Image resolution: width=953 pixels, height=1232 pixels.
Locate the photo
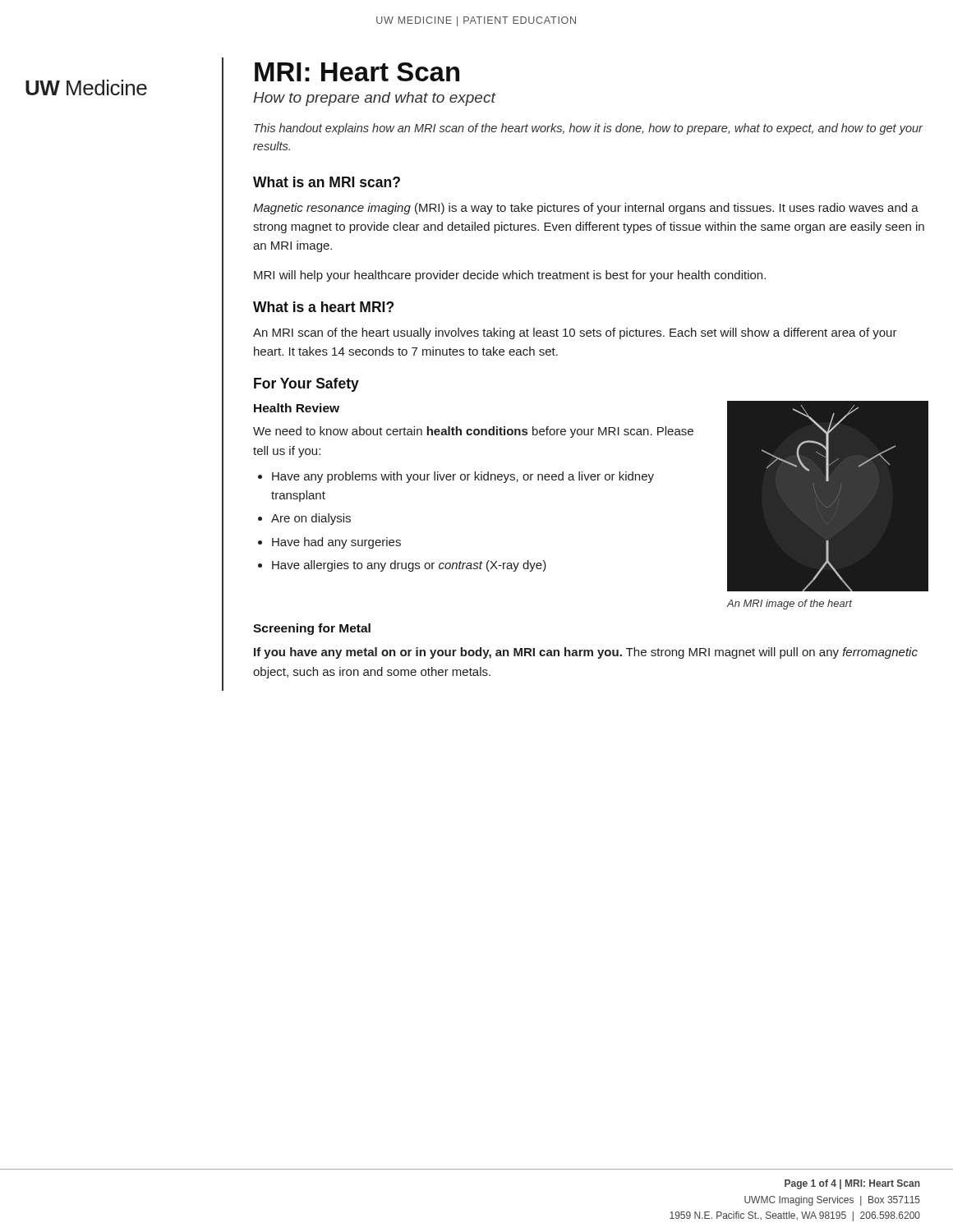(x=828, y=496)
